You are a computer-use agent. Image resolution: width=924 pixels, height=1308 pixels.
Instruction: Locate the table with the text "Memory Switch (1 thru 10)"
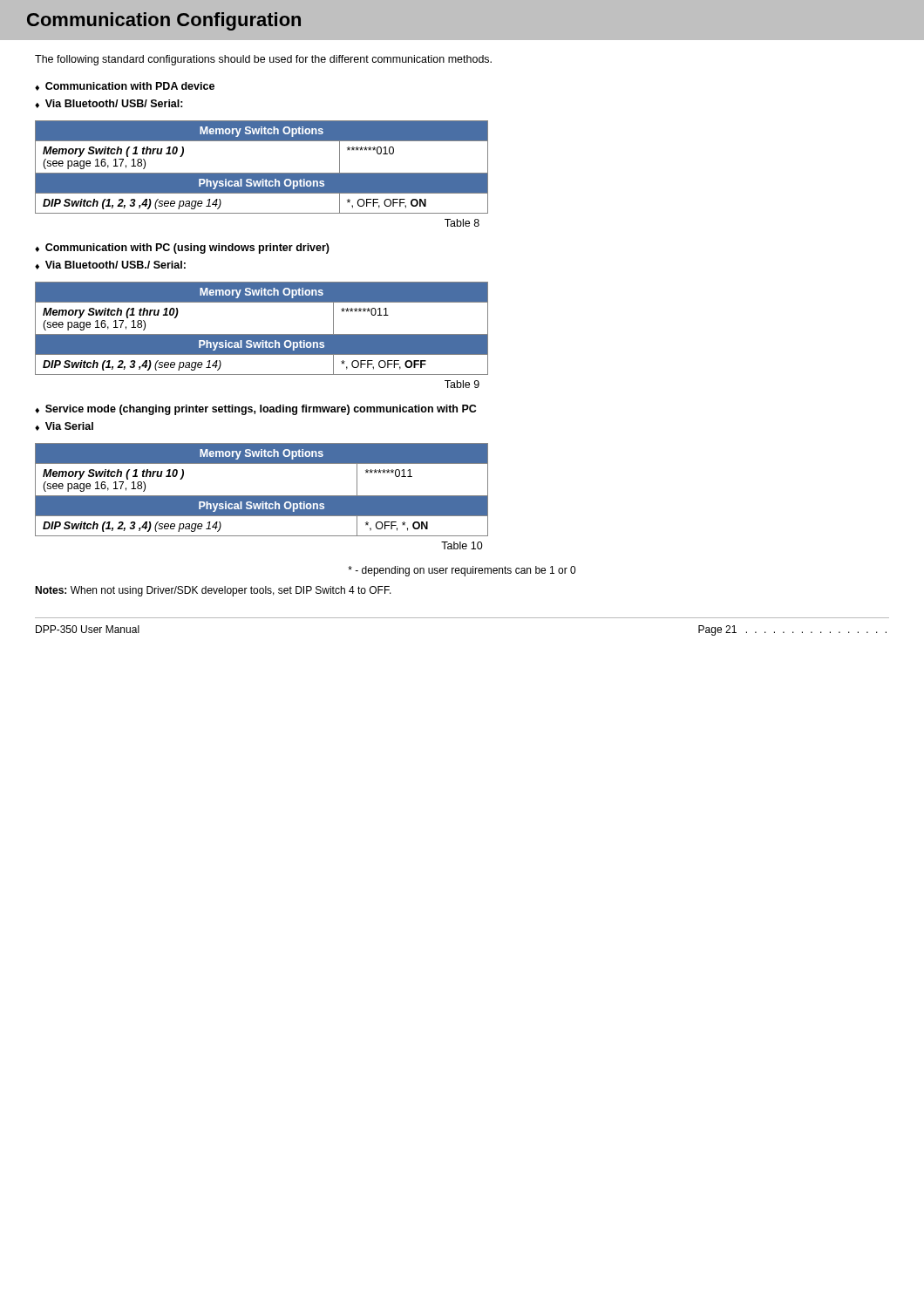pyautogui.click(x=462, y=328)
